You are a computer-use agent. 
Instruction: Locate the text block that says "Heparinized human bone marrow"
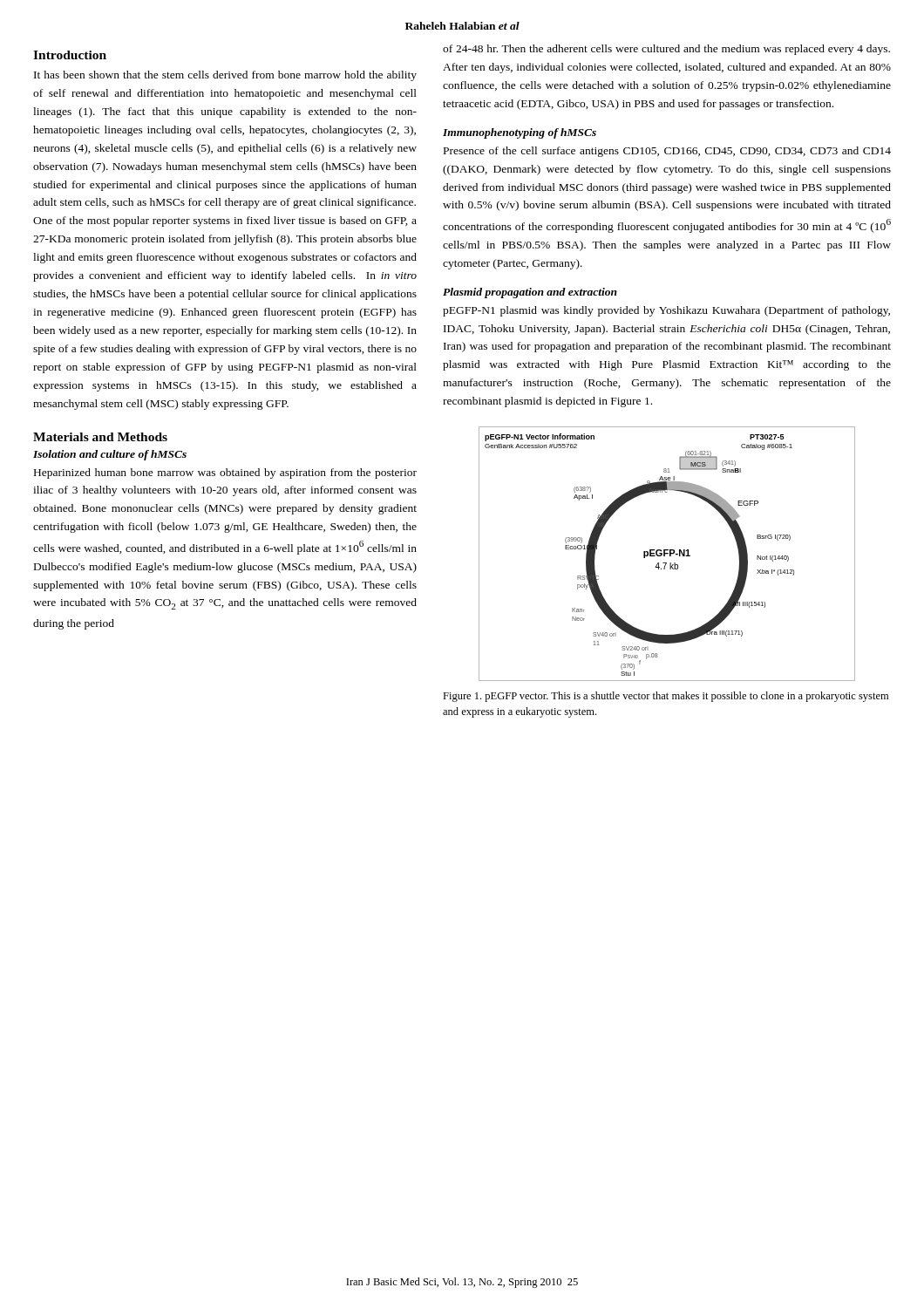pyautogui.click(x=225, y=547)
